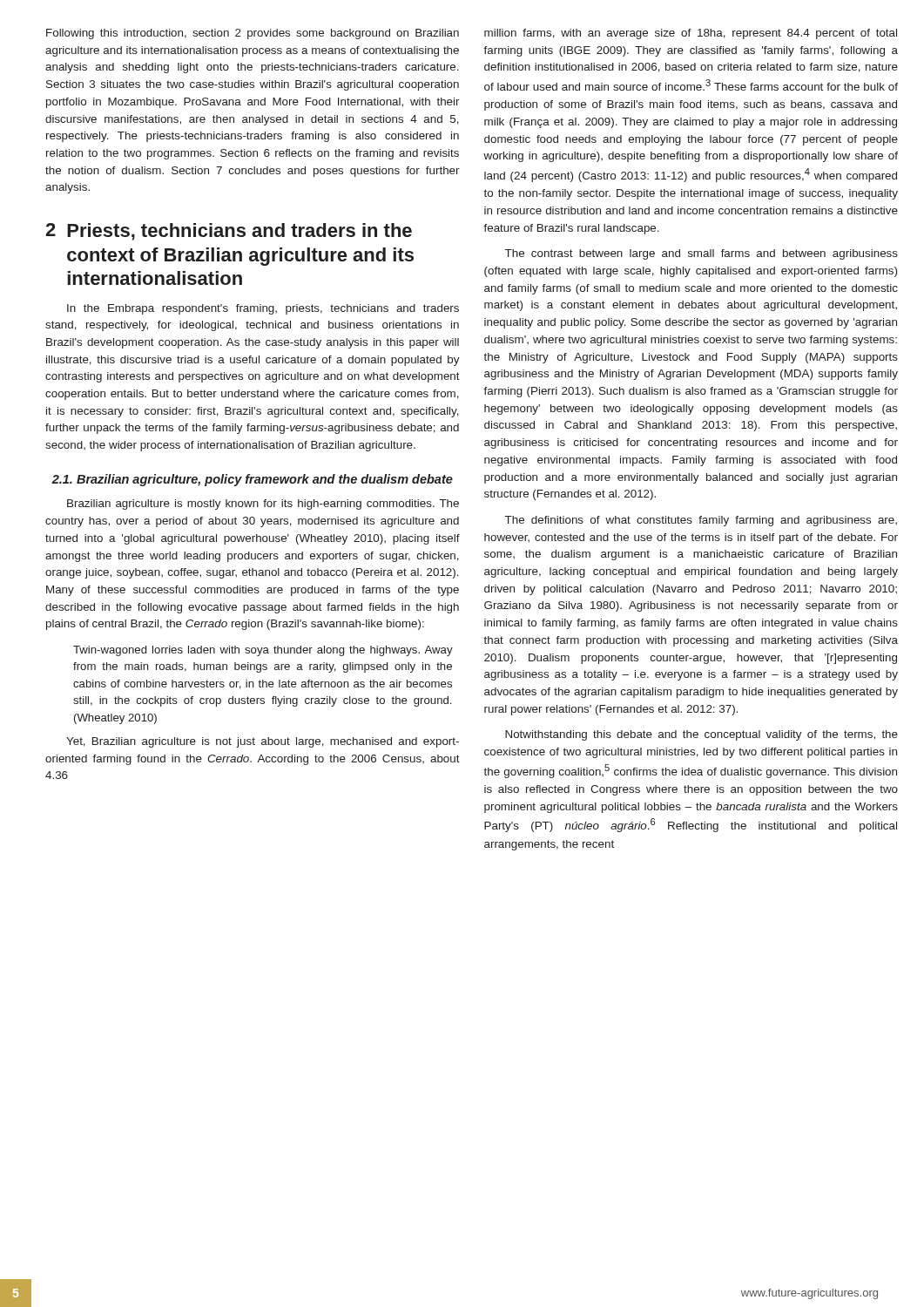Find the block starting "Brazilian agriculture is mostly known"
This screenshot has width=924, height=1307.
[252, 564]
